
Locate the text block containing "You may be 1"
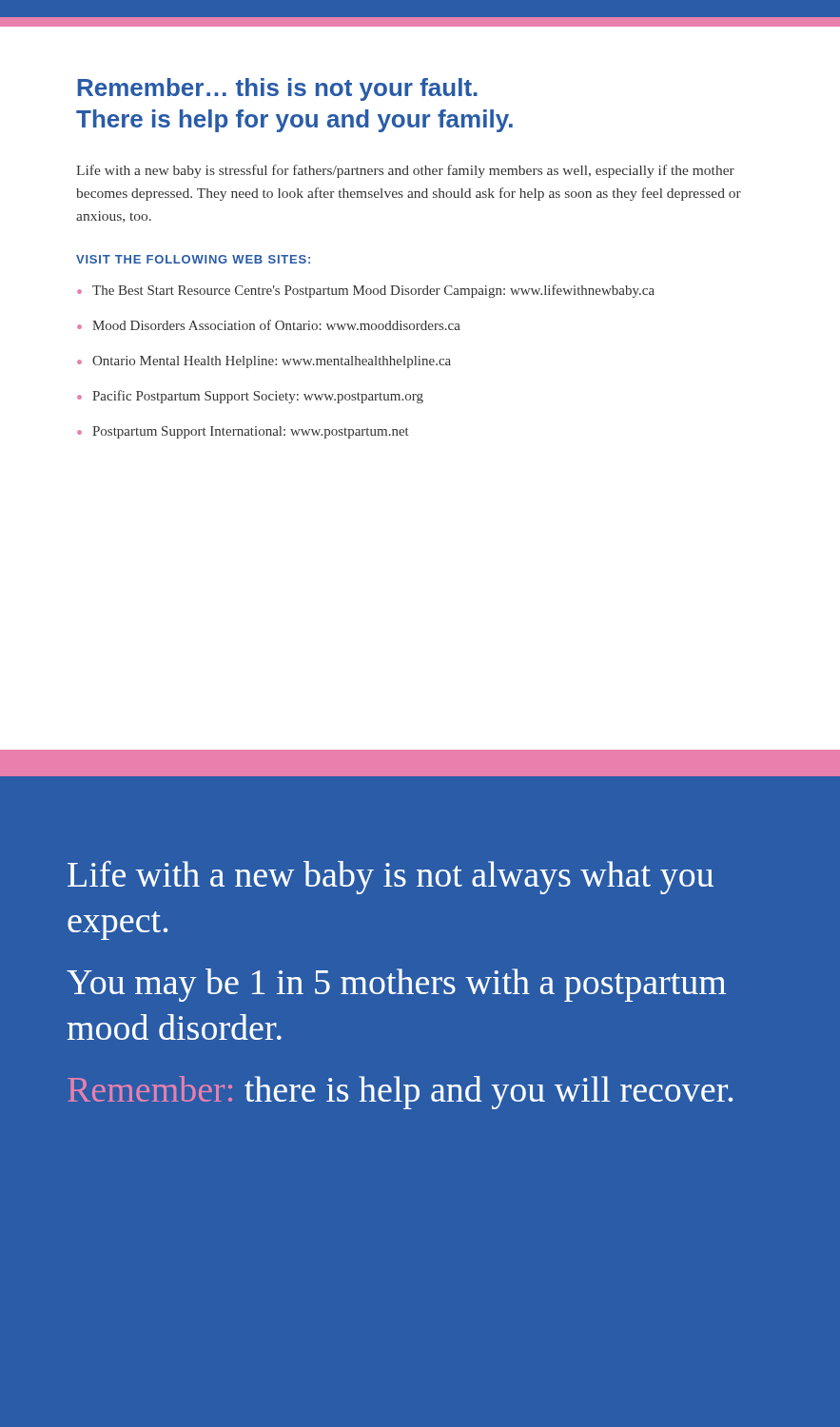pyautogui.click(x=420, y=1005)
